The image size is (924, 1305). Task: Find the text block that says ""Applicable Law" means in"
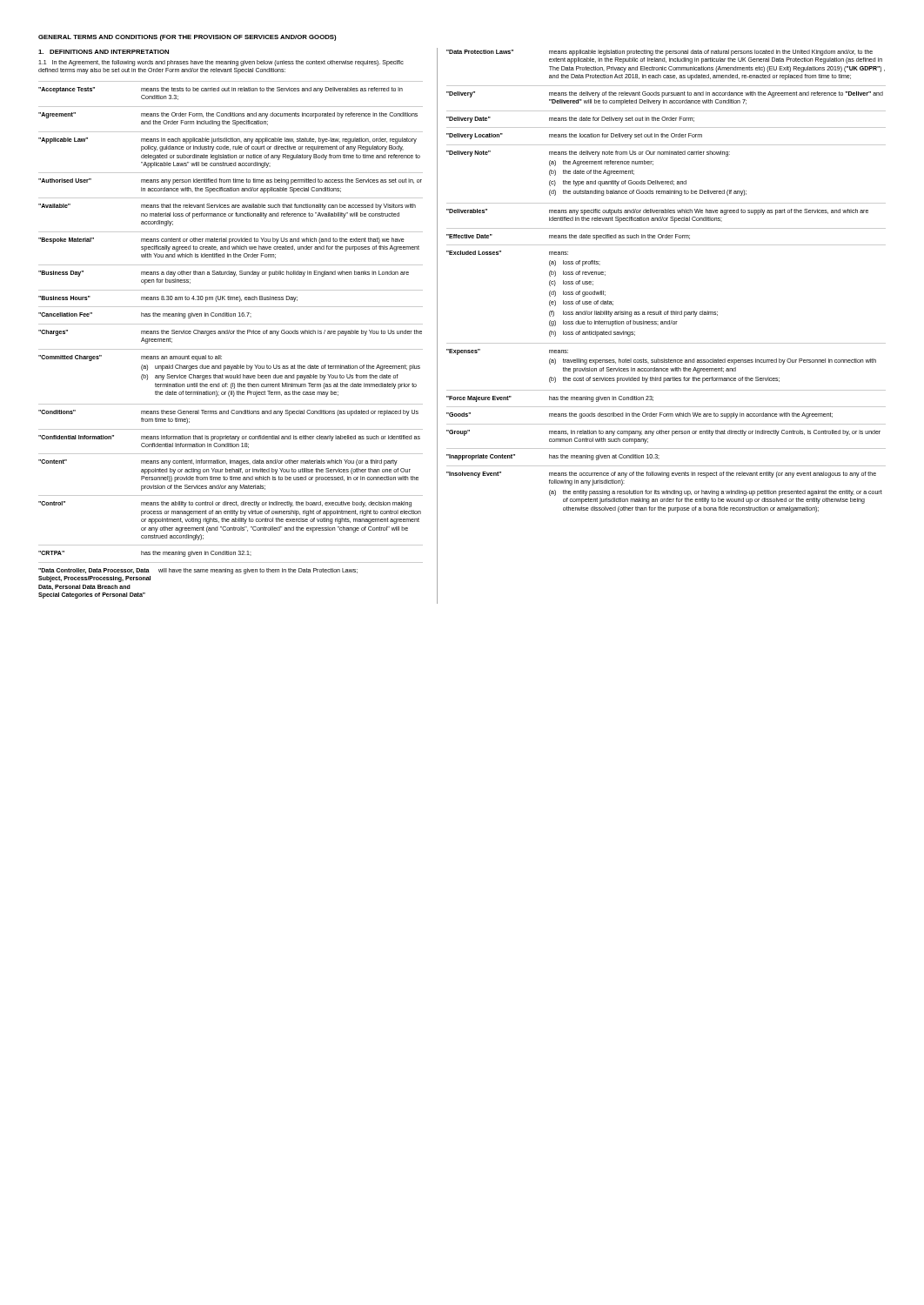[x=230, y=152]
